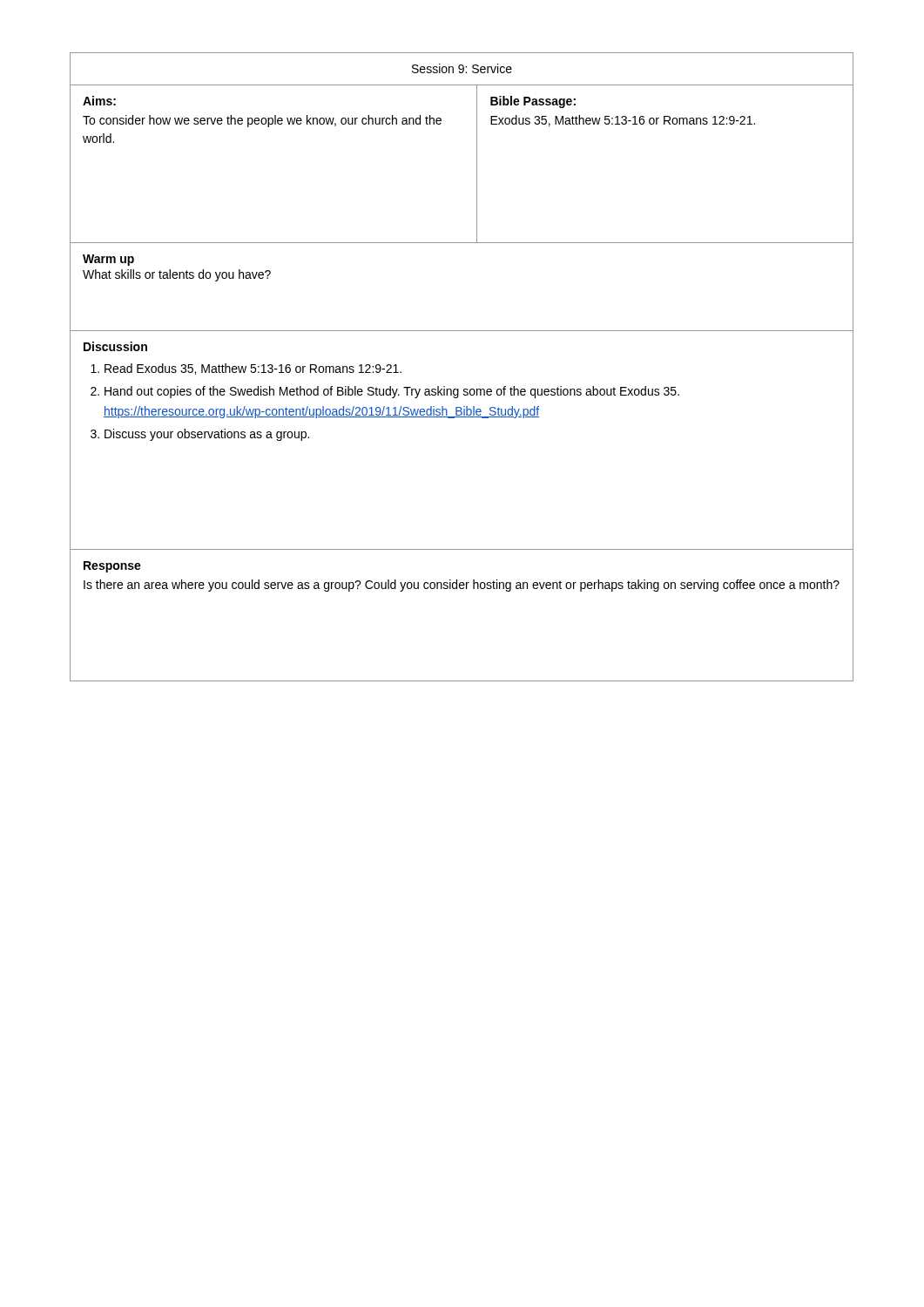The width and height of the screenshot is (924, 1307).
Task: Find the text that says "What skills or talents do you have?"
Action: coord(177,274)
